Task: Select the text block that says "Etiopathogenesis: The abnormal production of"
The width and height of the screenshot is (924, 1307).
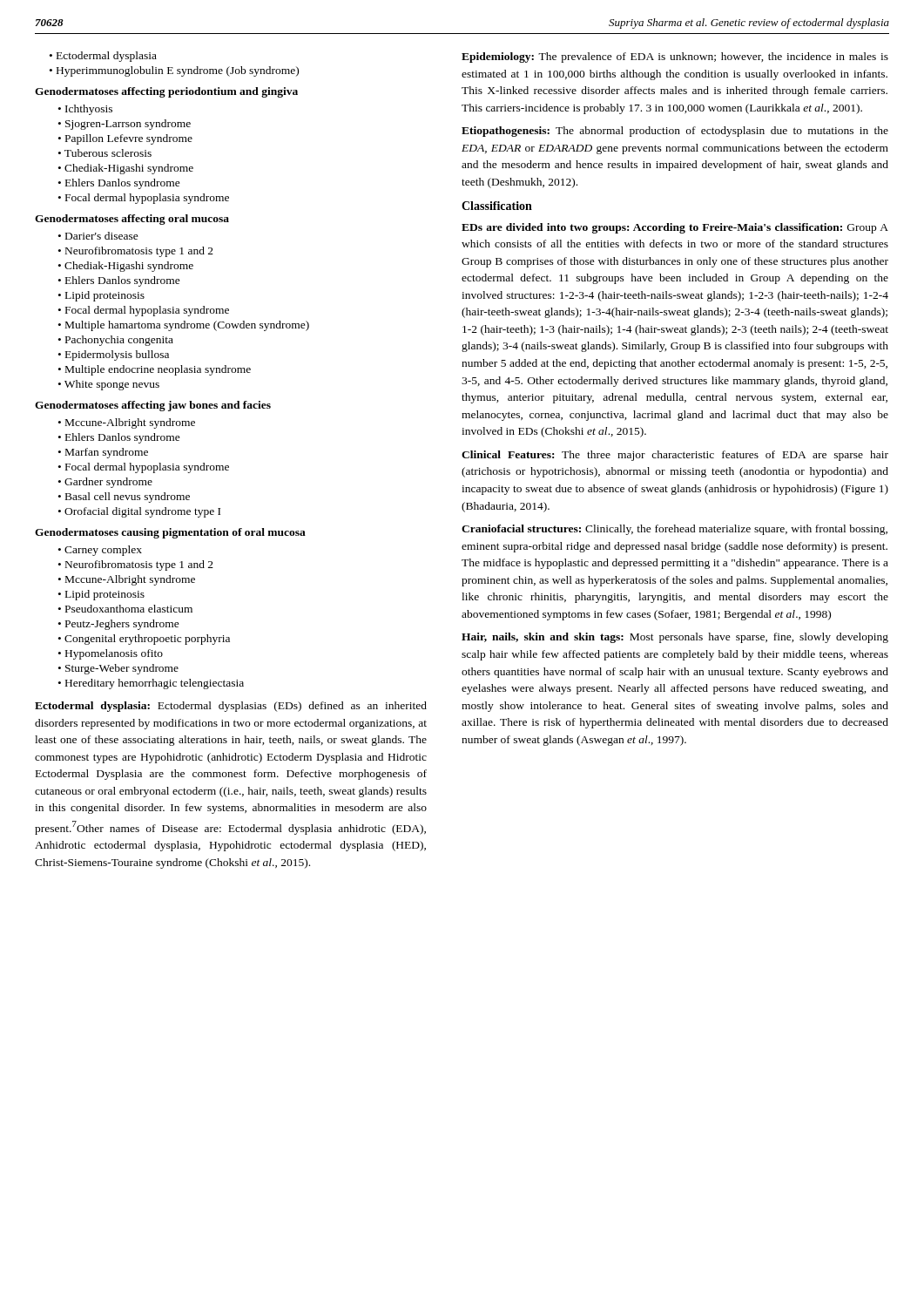Action: coord(675,156)
